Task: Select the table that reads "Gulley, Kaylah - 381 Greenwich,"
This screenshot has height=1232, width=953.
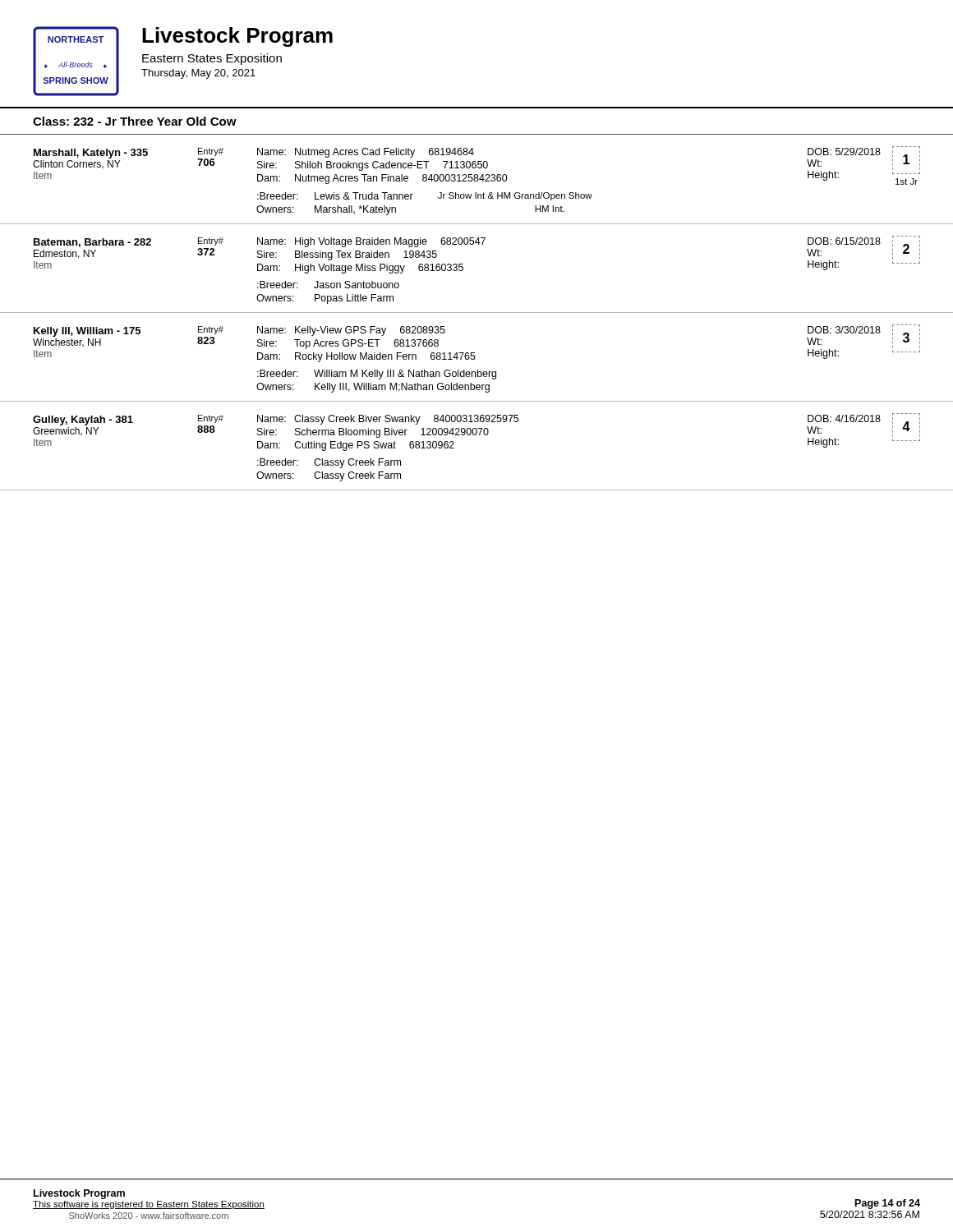Action: pos(476,446)
